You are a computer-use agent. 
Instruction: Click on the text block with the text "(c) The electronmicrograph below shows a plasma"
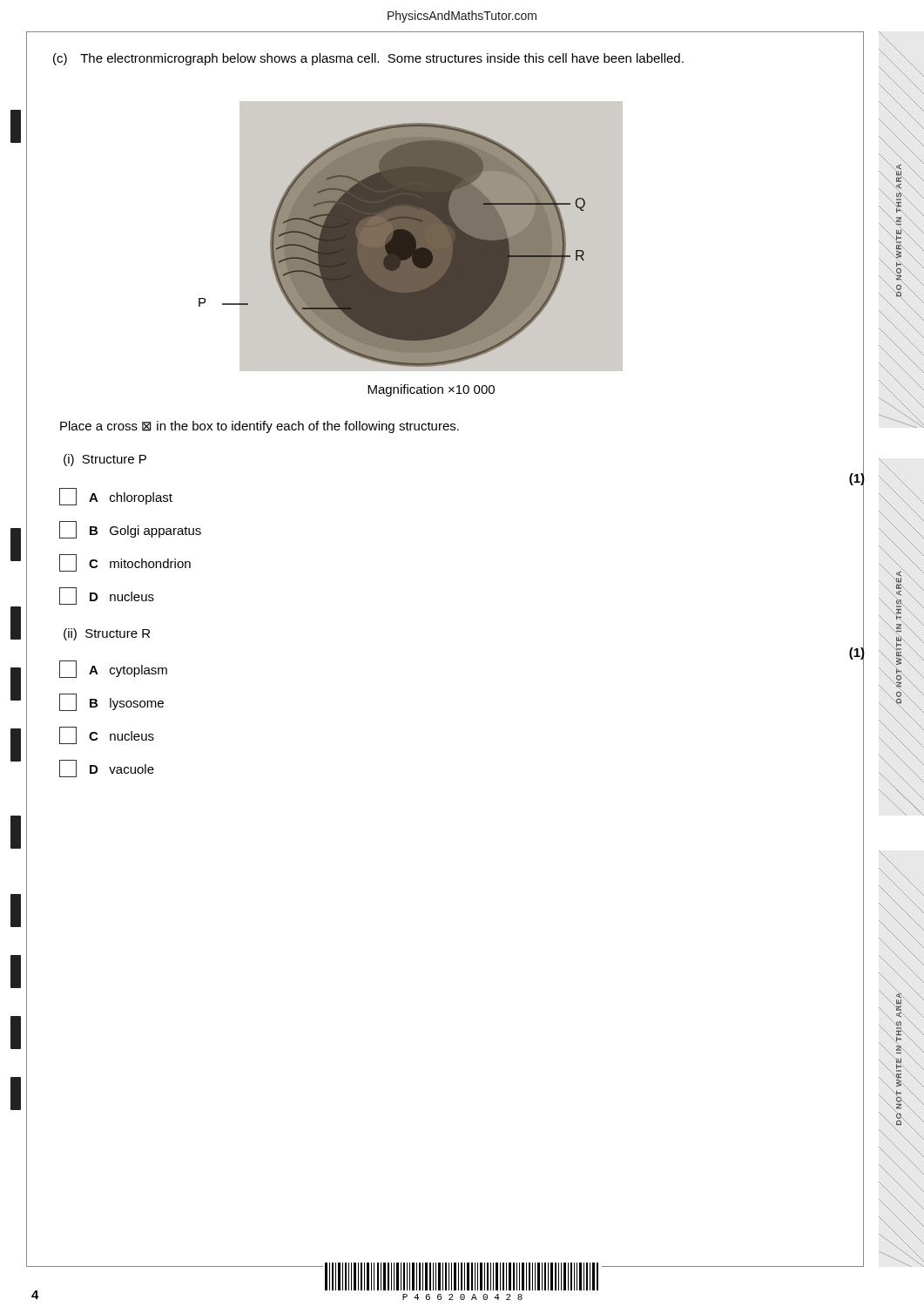pyautogui.click(x=428, y=58)
